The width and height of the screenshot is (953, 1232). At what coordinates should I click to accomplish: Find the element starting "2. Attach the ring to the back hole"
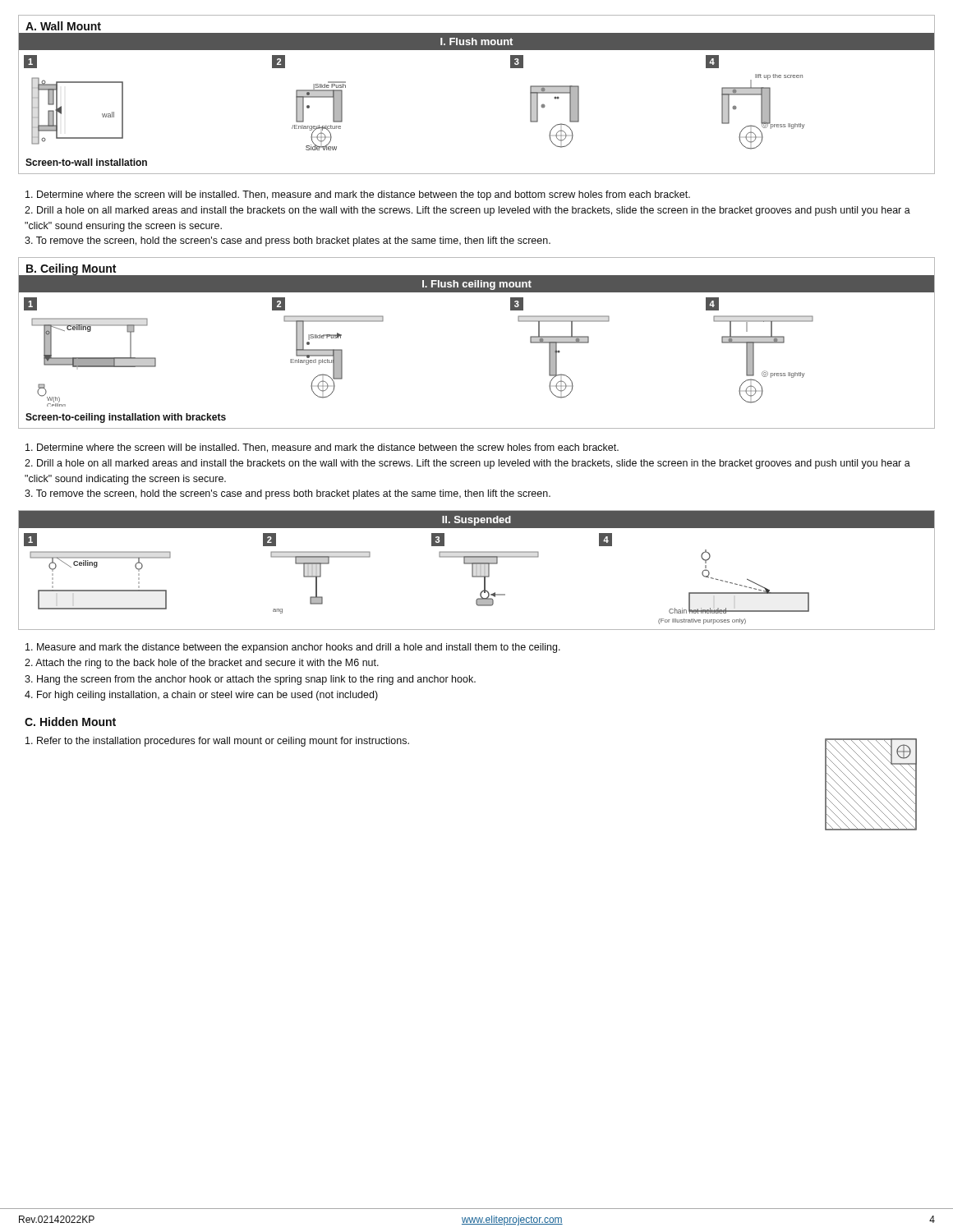(x=202, y=663)
